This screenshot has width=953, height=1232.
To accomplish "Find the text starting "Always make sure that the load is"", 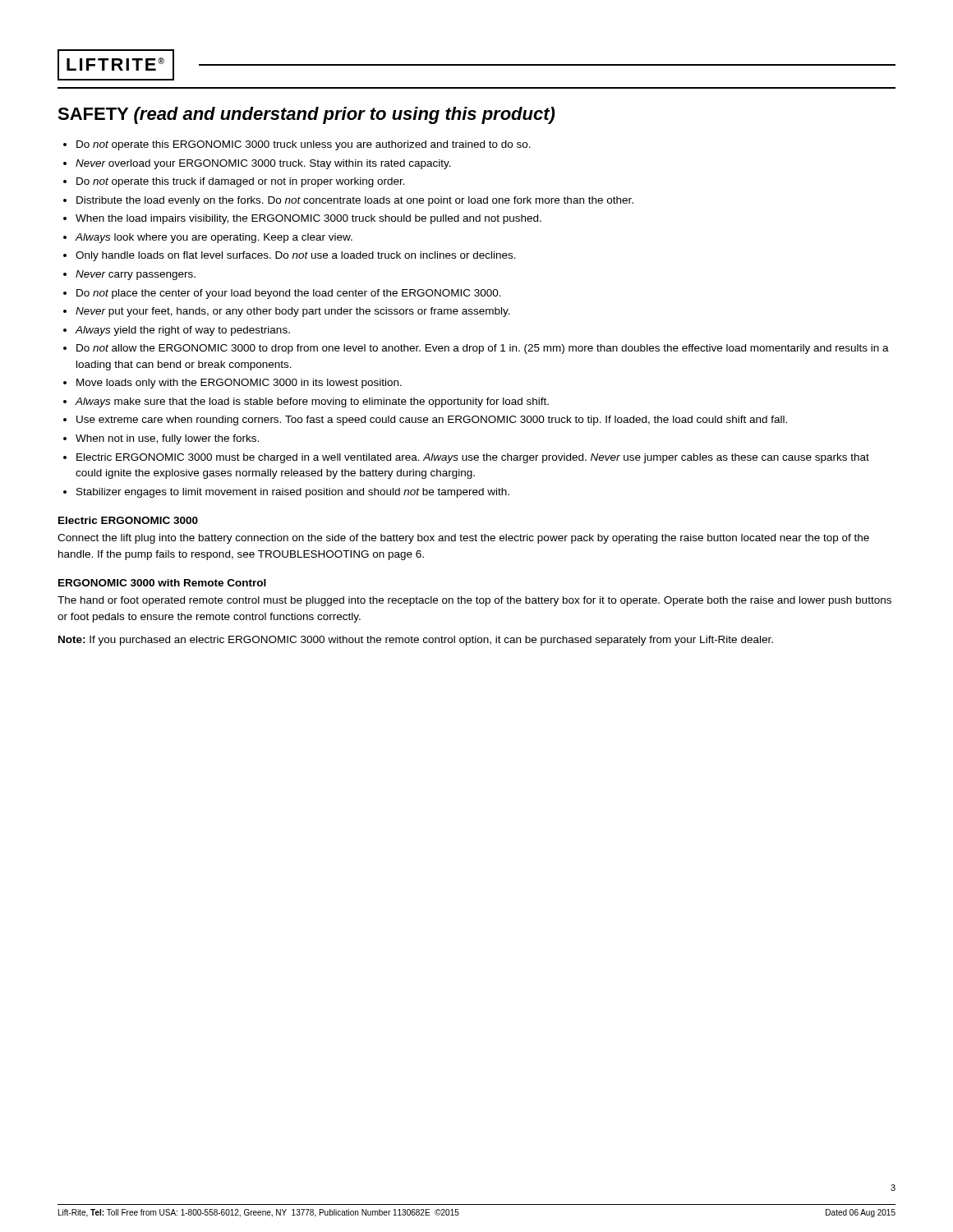I will tap(486, 401).
